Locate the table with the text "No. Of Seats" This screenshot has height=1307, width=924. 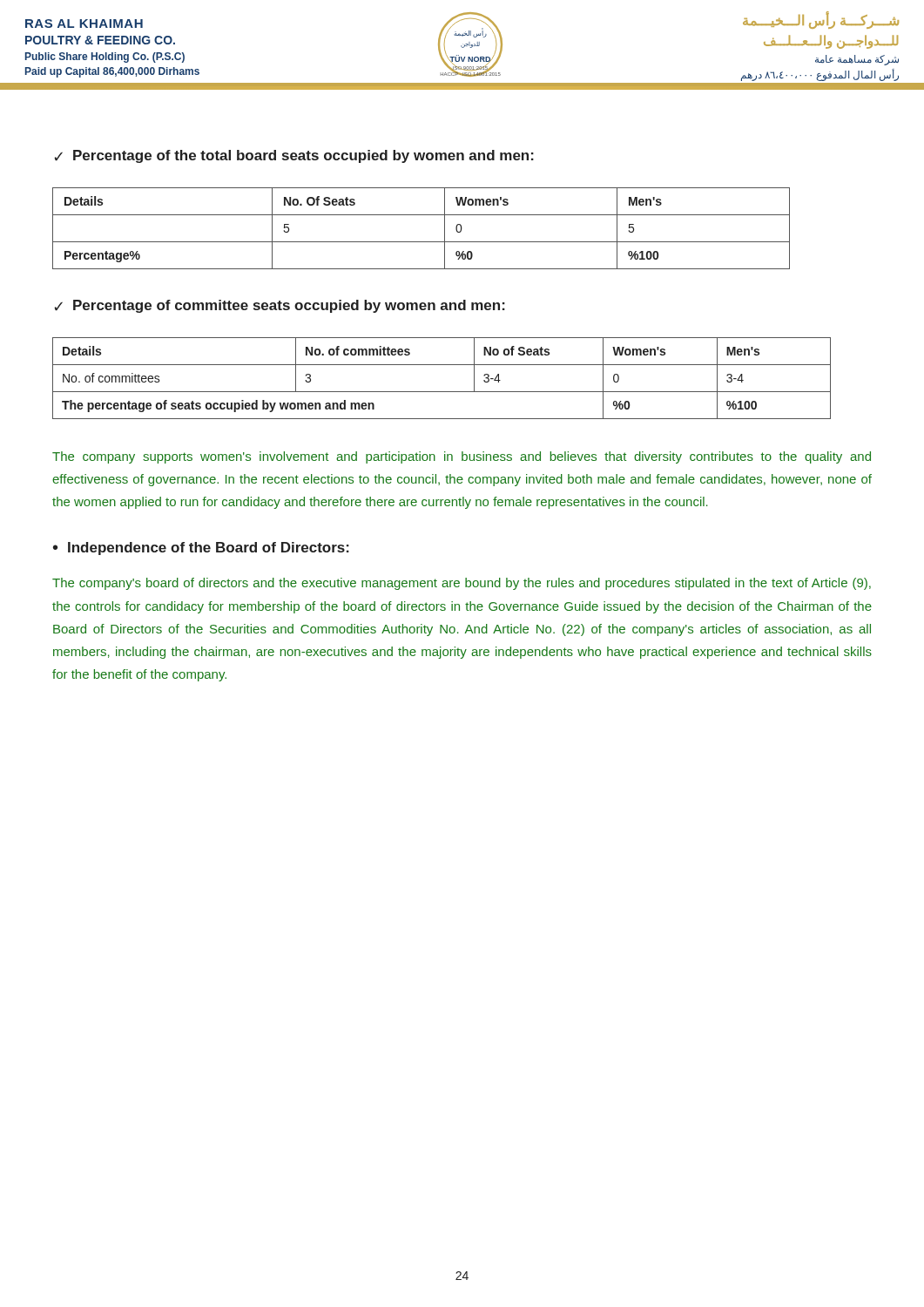(462, 228)
